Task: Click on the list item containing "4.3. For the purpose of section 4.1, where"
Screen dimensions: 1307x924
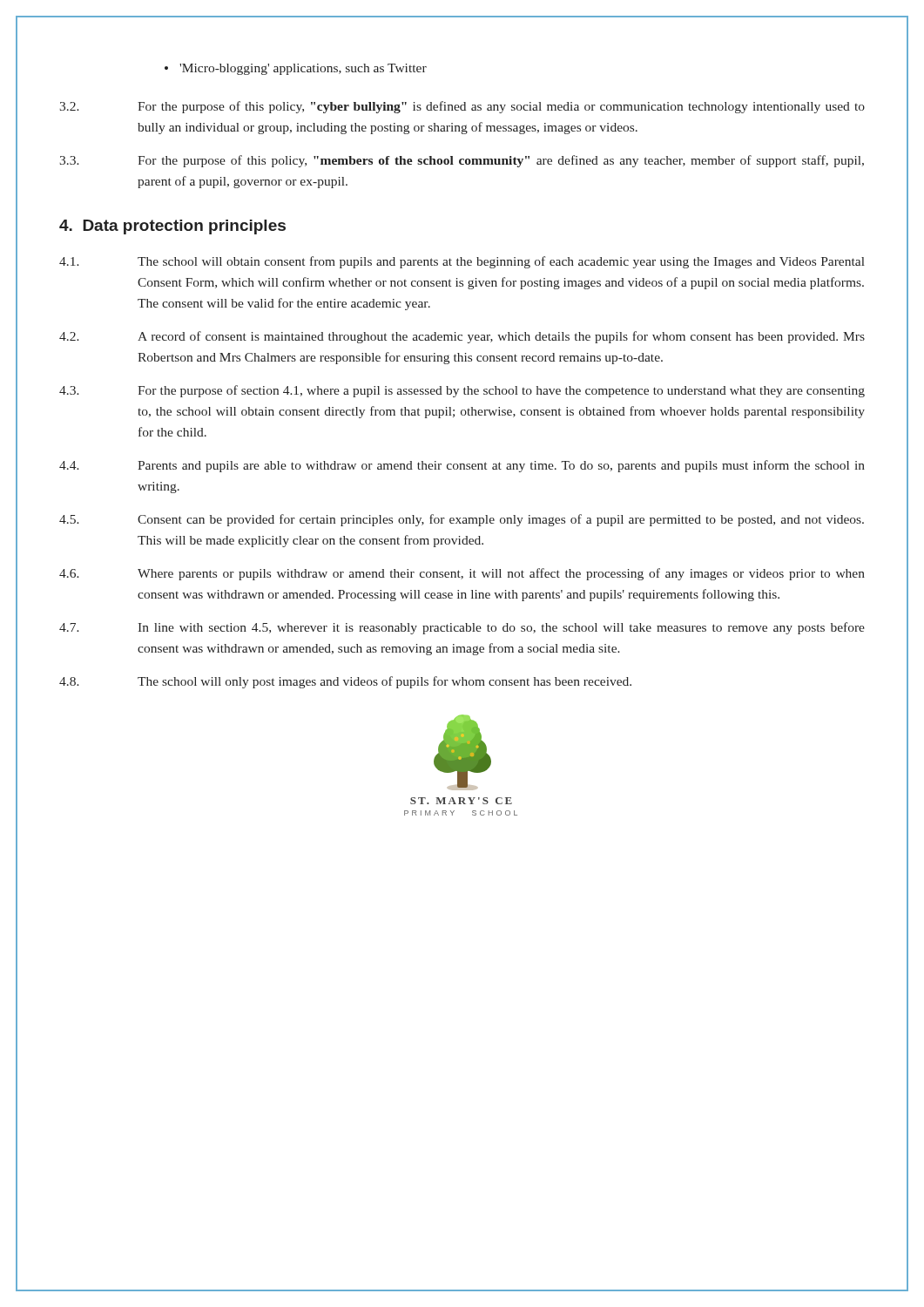Action: pos(462,411)
